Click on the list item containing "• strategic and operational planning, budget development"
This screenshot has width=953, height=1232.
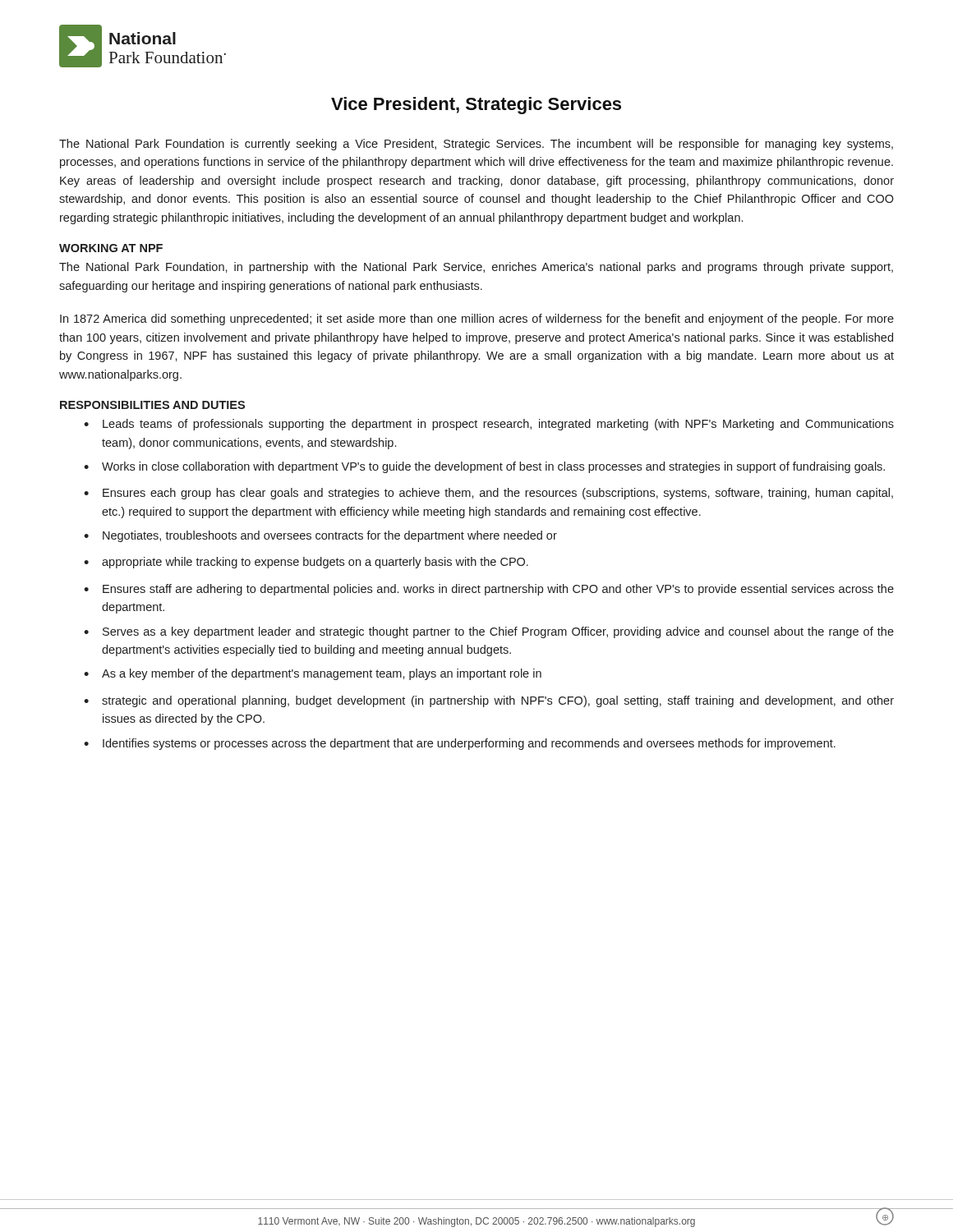tap(489, 710)
